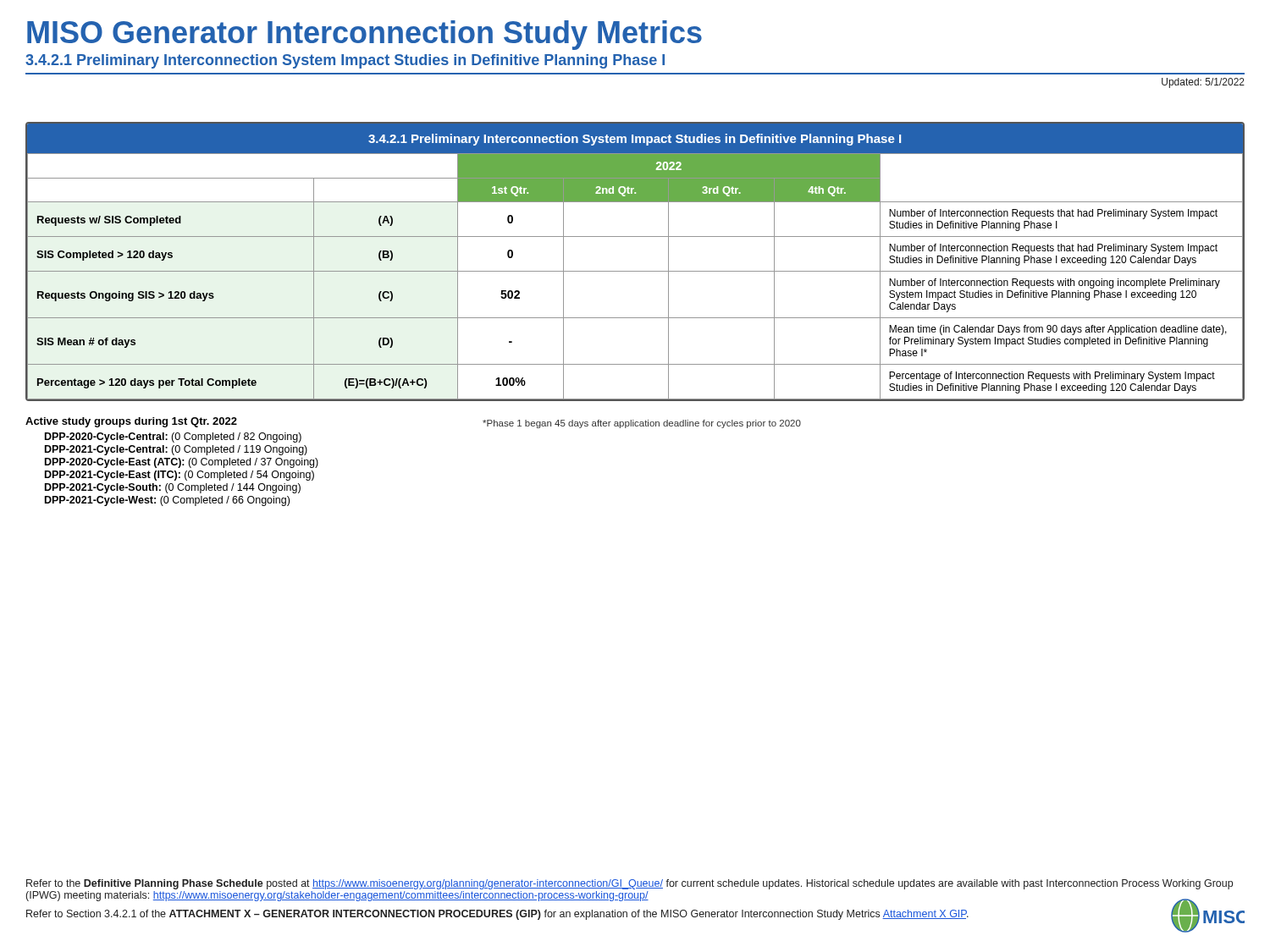The height and width of the screenshot is (952, 1270).
Task: Locate the footnote
Action: (642, 423)
